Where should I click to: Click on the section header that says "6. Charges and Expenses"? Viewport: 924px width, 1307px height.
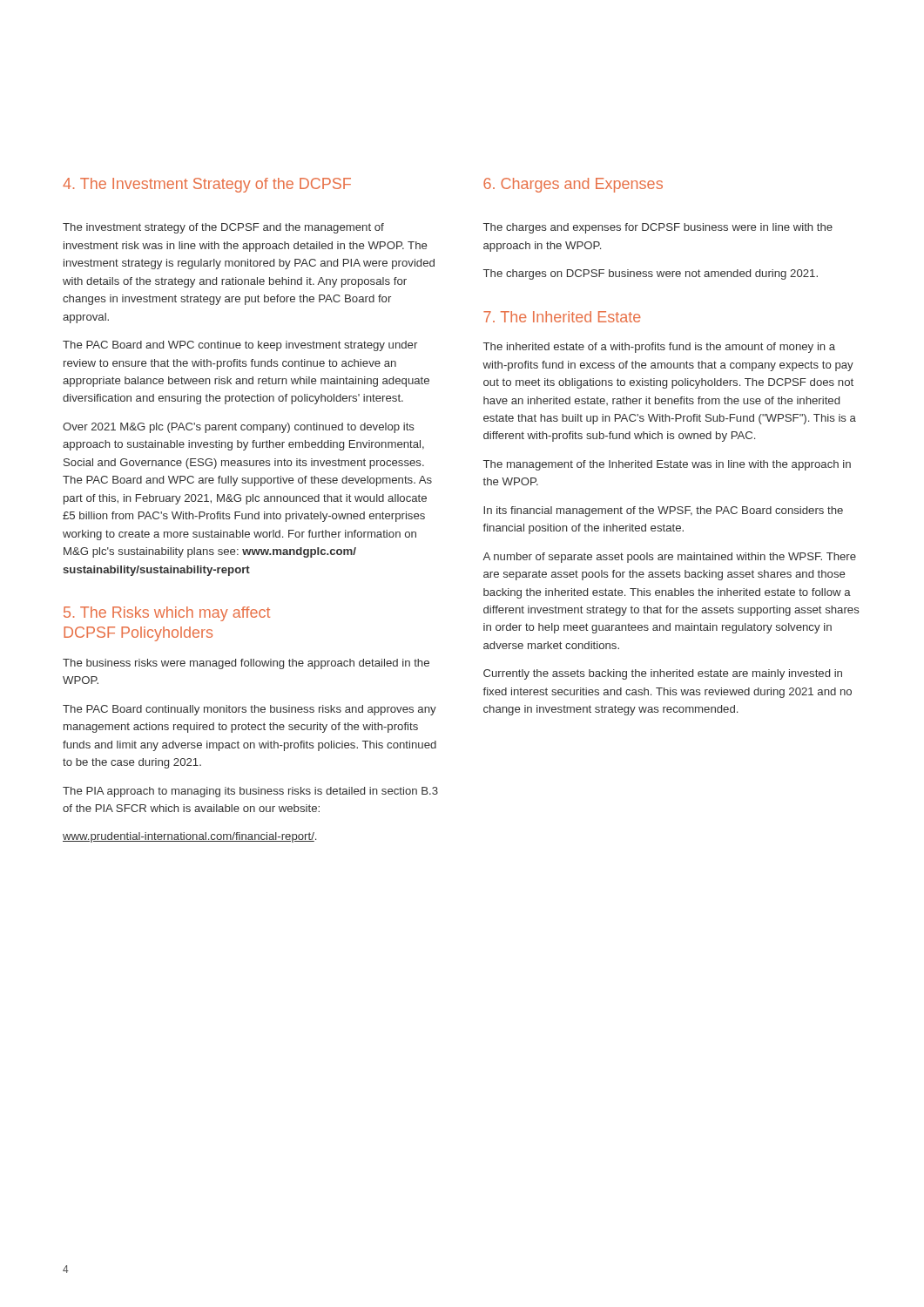point(672,184)
